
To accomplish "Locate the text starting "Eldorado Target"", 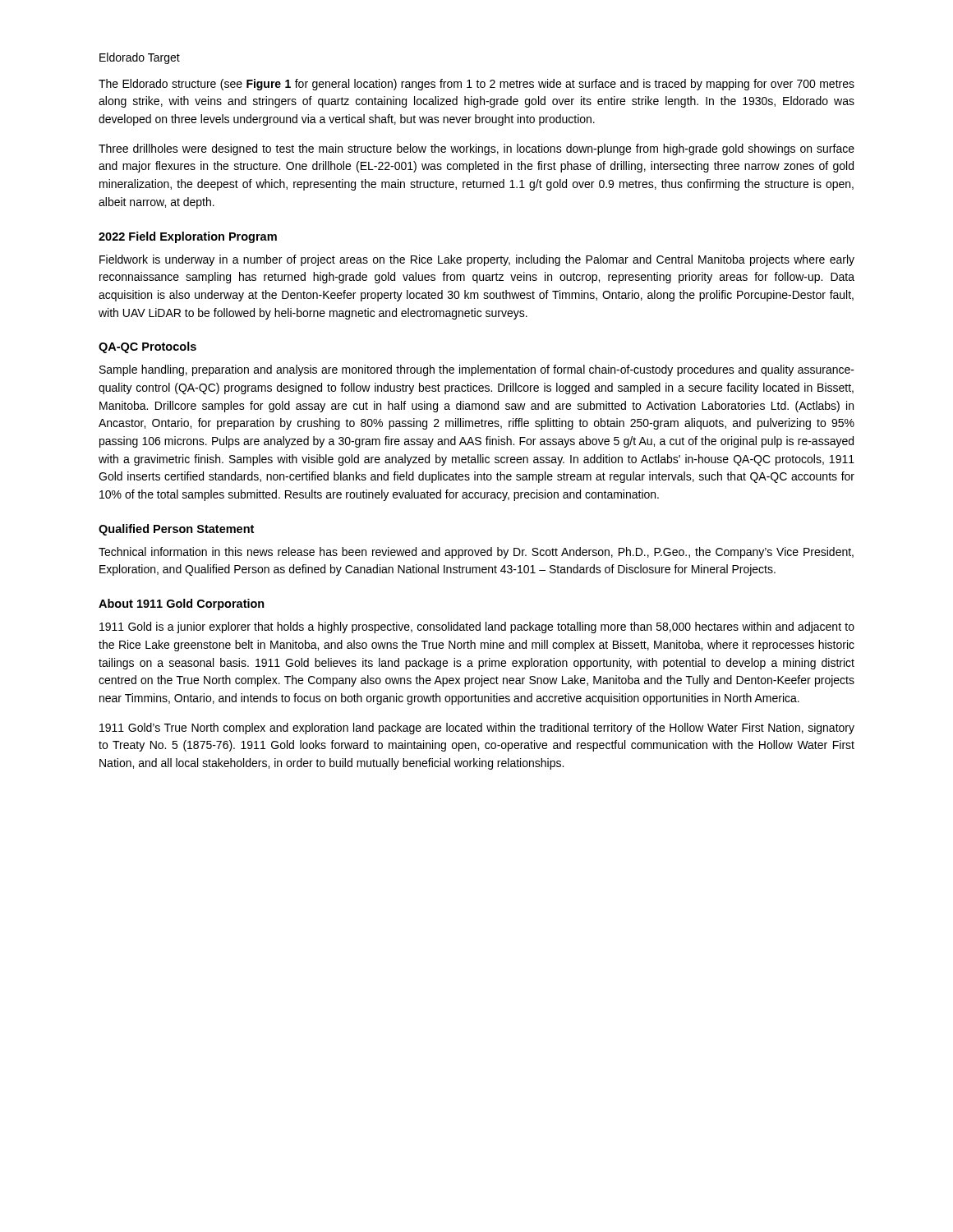I will pos(139,57).
